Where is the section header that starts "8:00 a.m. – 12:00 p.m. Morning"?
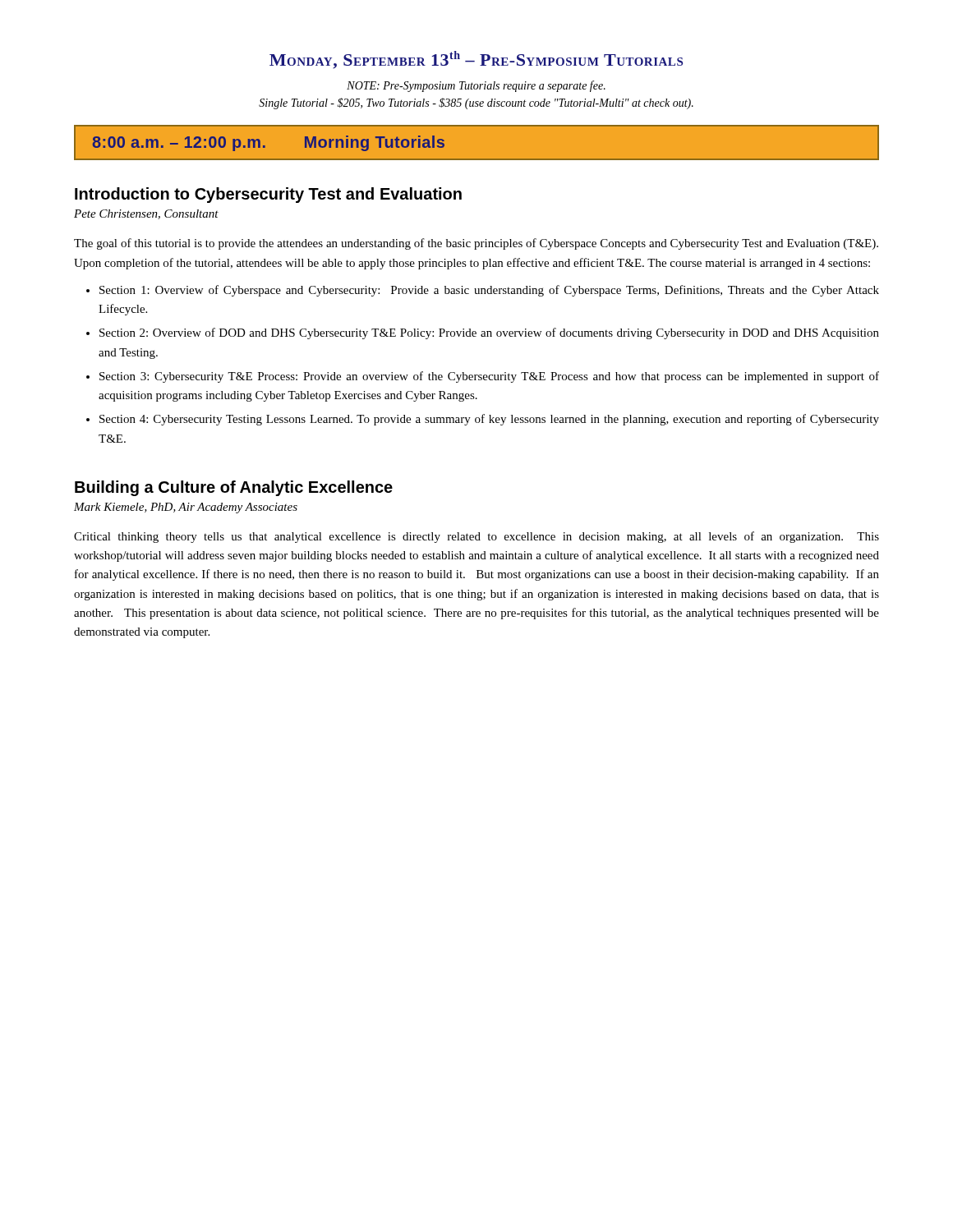Image resolution: width=953 pixels, height=1232 pixels. pos(189,143)
